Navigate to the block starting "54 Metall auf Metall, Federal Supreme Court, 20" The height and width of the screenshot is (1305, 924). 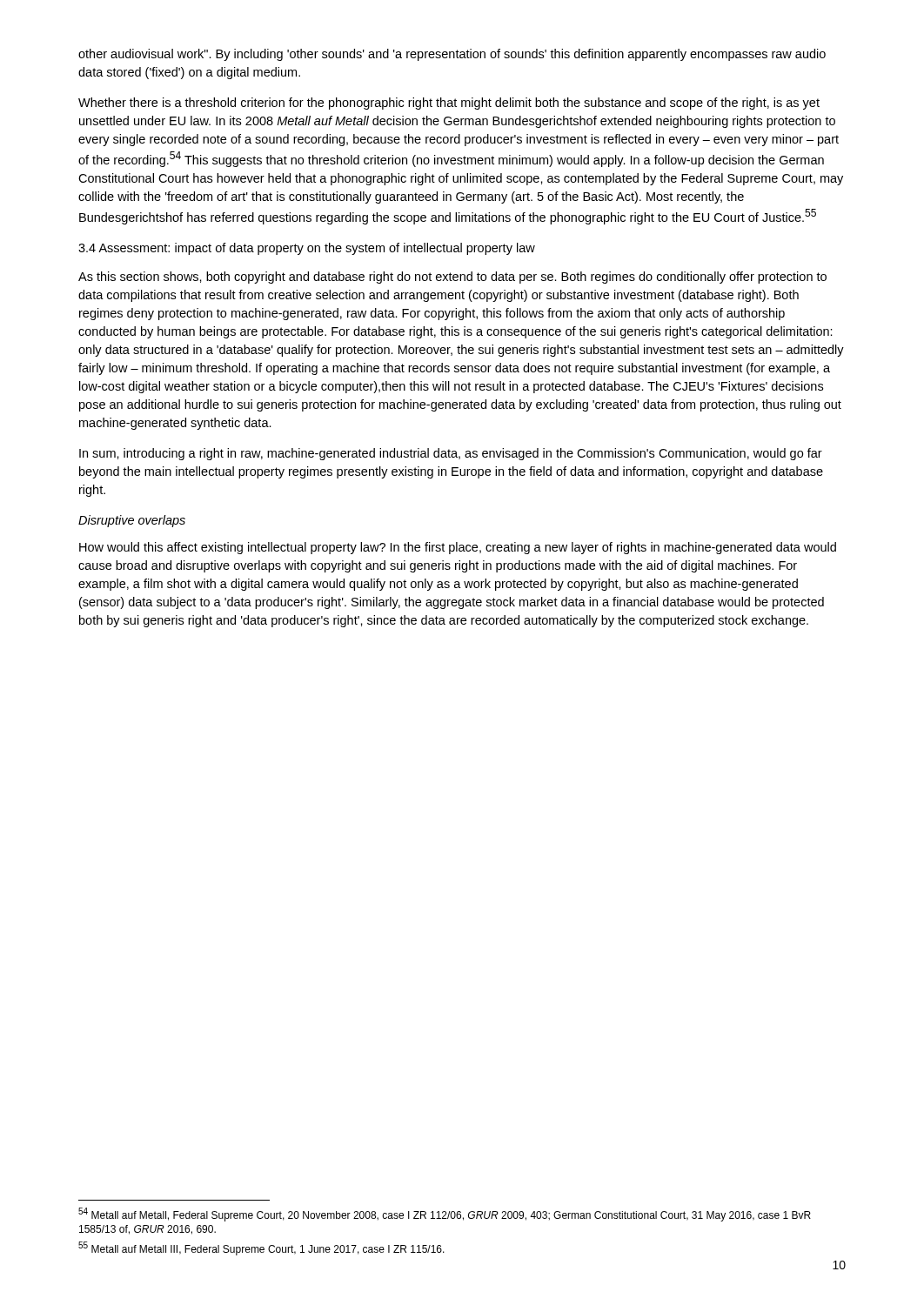(445, 1221)
